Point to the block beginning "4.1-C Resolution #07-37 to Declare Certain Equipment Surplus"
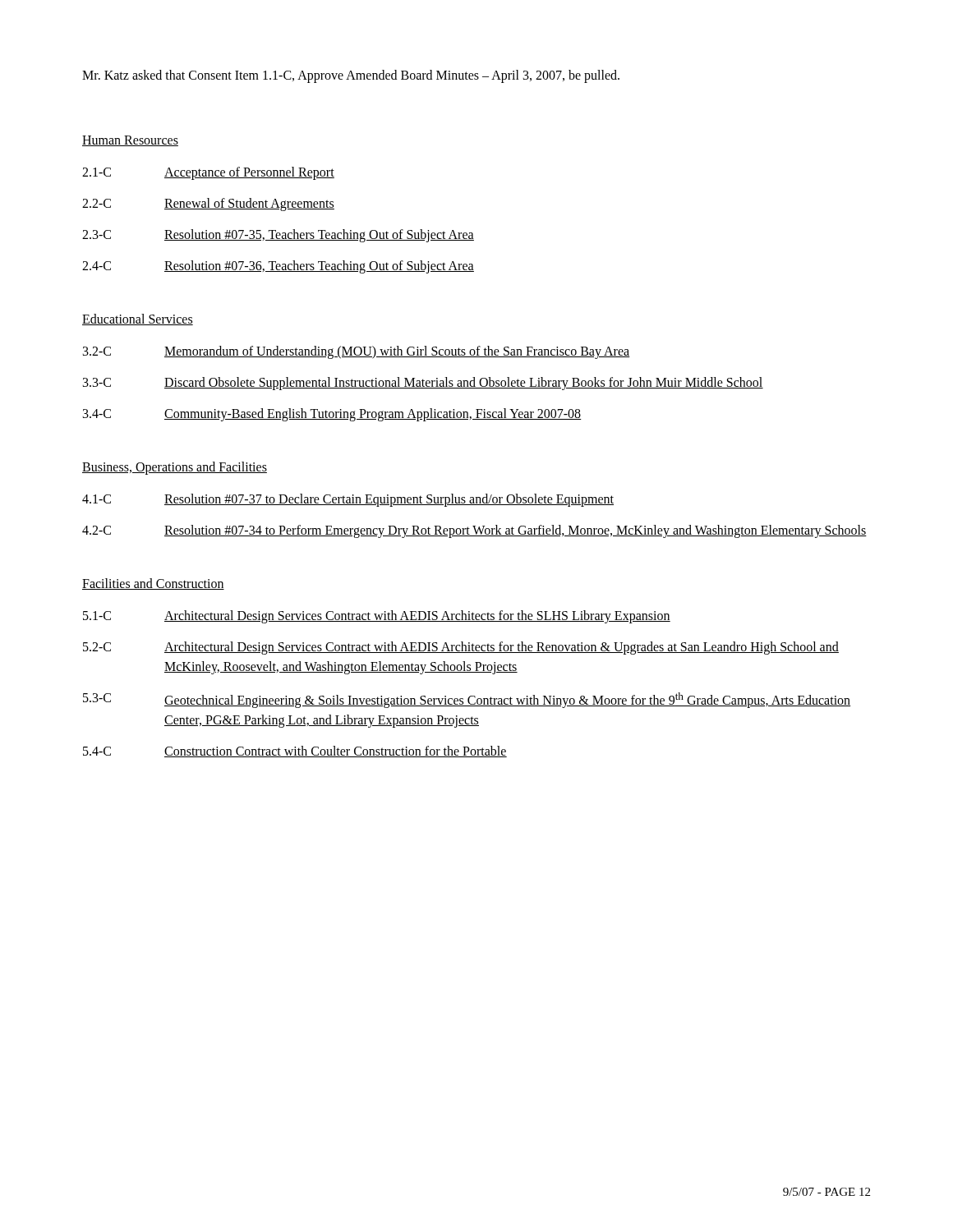 pyautogui.click(x=348, y=499)
